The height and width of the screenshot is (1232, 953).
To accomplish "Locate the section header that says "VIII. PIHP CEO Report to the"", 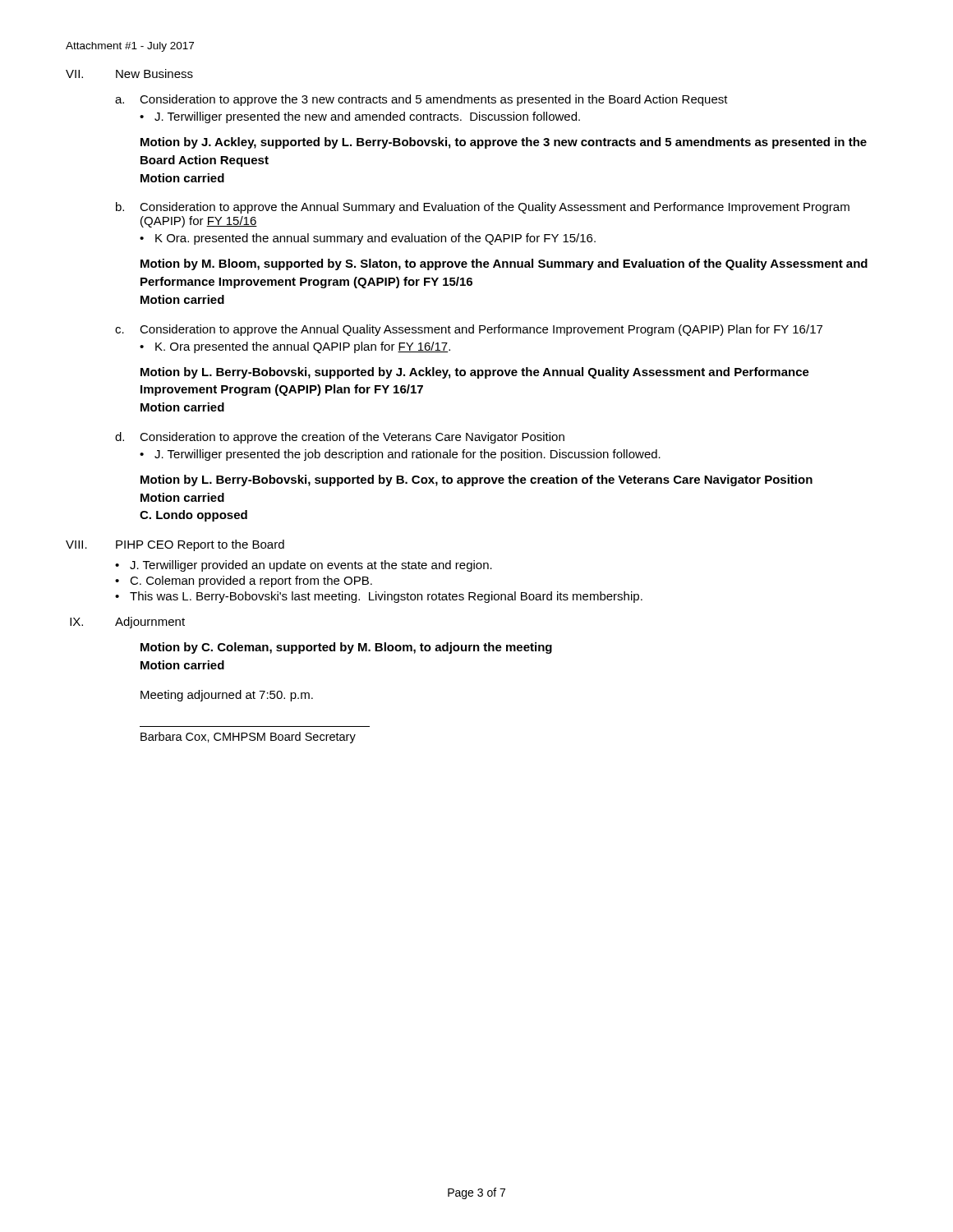I will [x=175, y=544].
